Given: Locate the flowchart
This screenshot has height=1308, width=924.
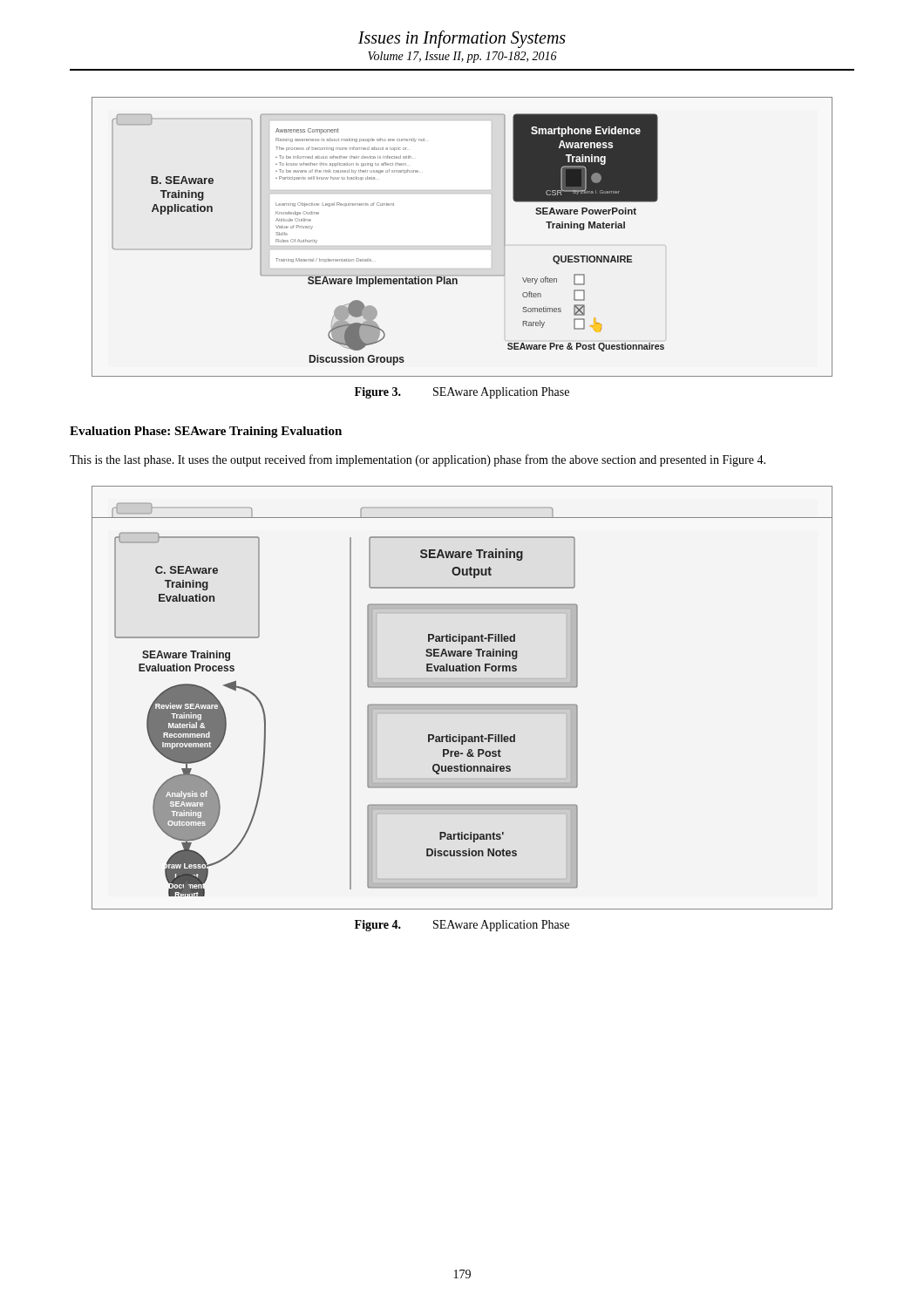Looking at the screenshot, I should (462, 684).
